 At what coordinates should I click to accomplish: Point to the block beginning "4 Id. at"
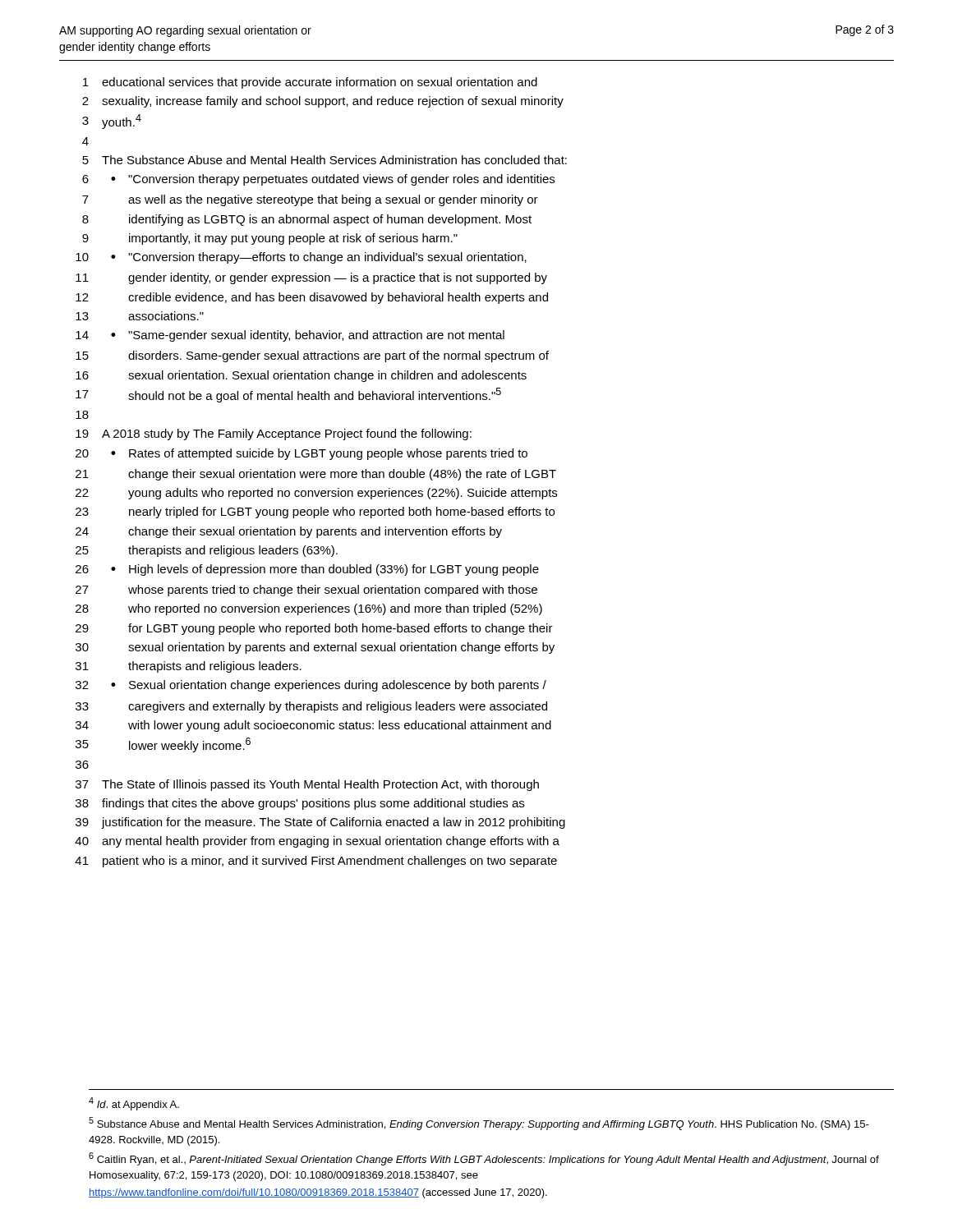click(491, 1148)
